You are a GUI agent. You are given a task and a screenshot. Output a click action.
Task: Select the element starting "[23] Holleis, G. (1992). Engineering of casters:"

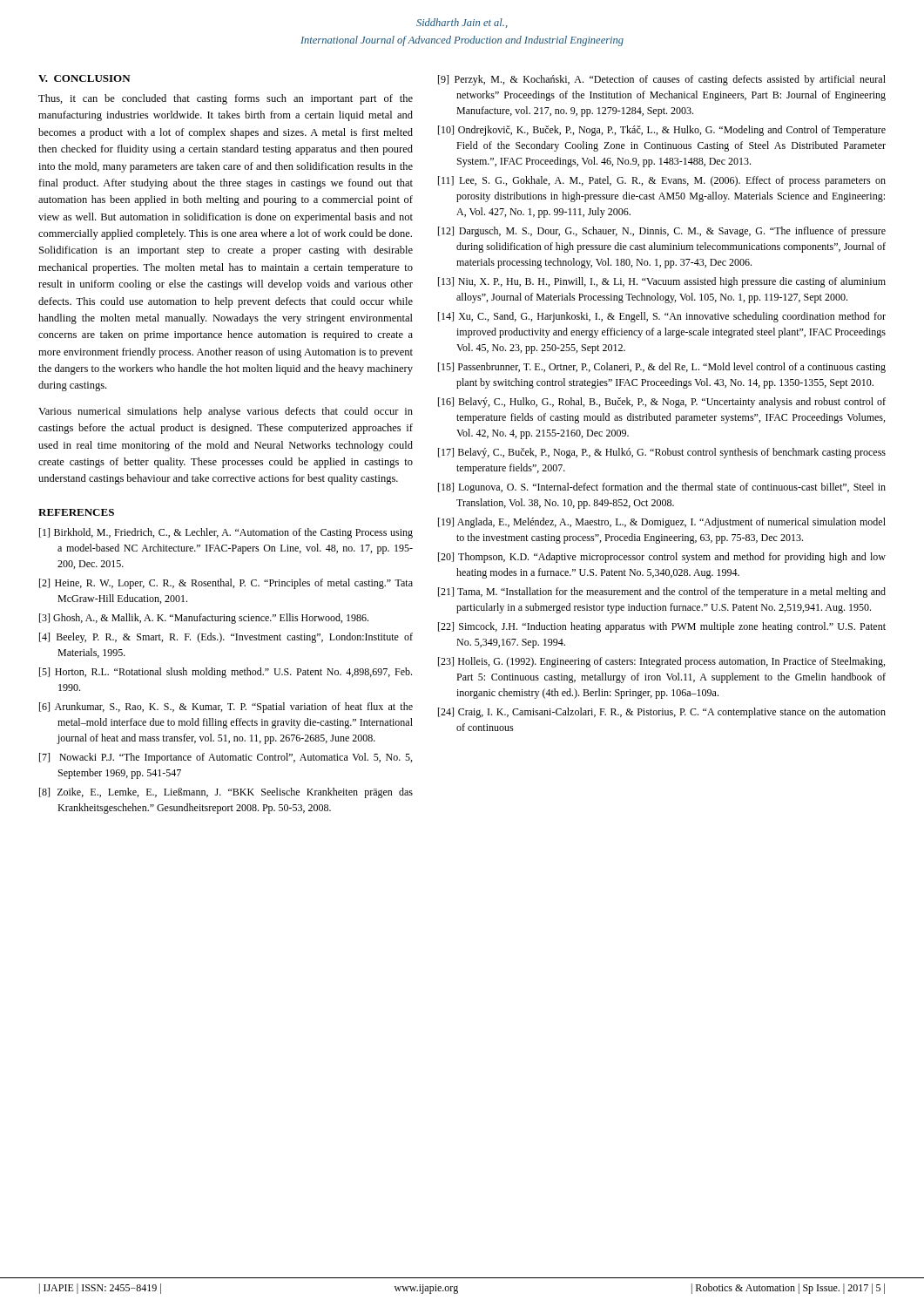(661, 677)
